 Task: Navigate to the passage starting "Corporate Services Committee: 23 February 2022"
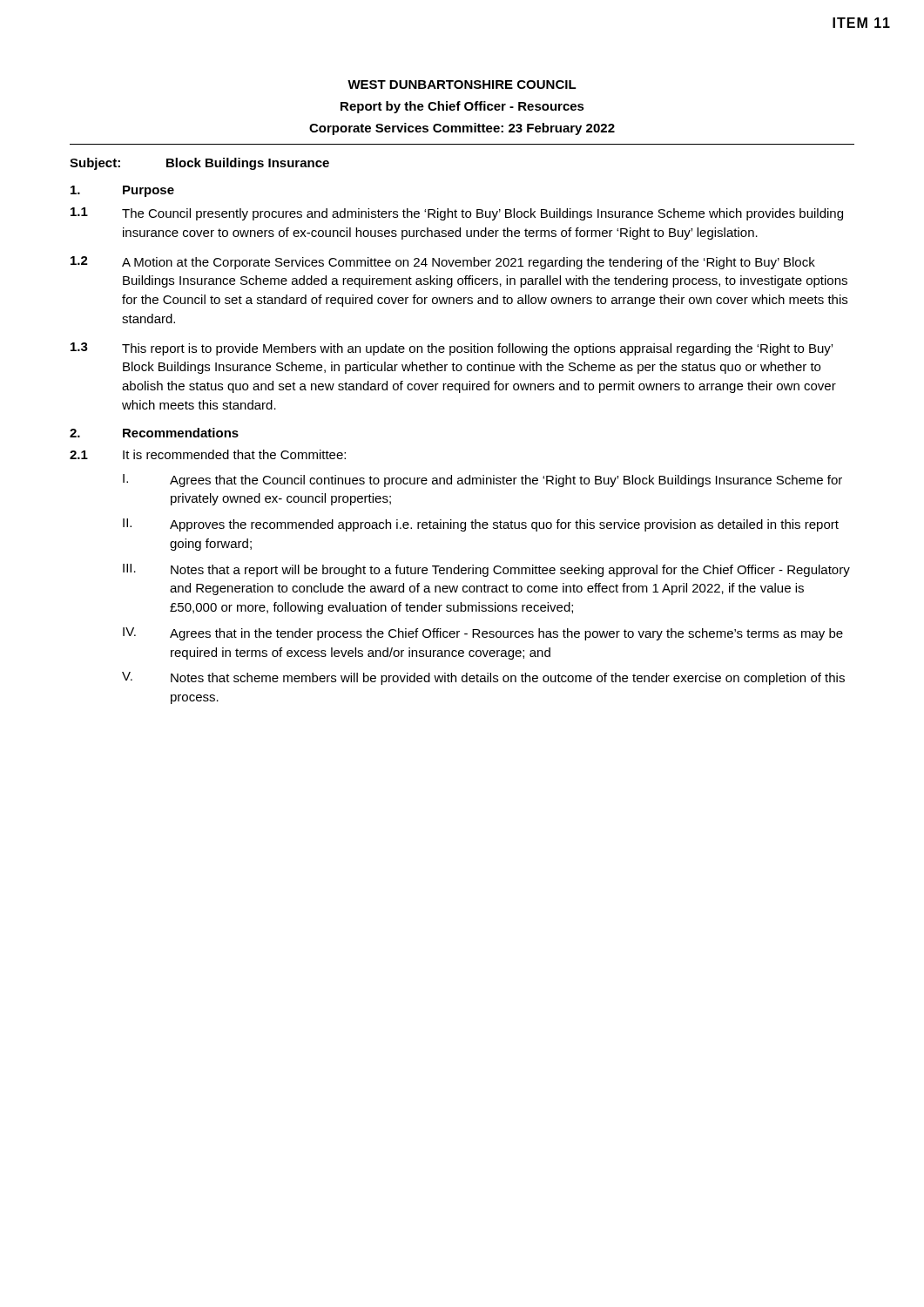pyautogui.click(x=462, y=128)
